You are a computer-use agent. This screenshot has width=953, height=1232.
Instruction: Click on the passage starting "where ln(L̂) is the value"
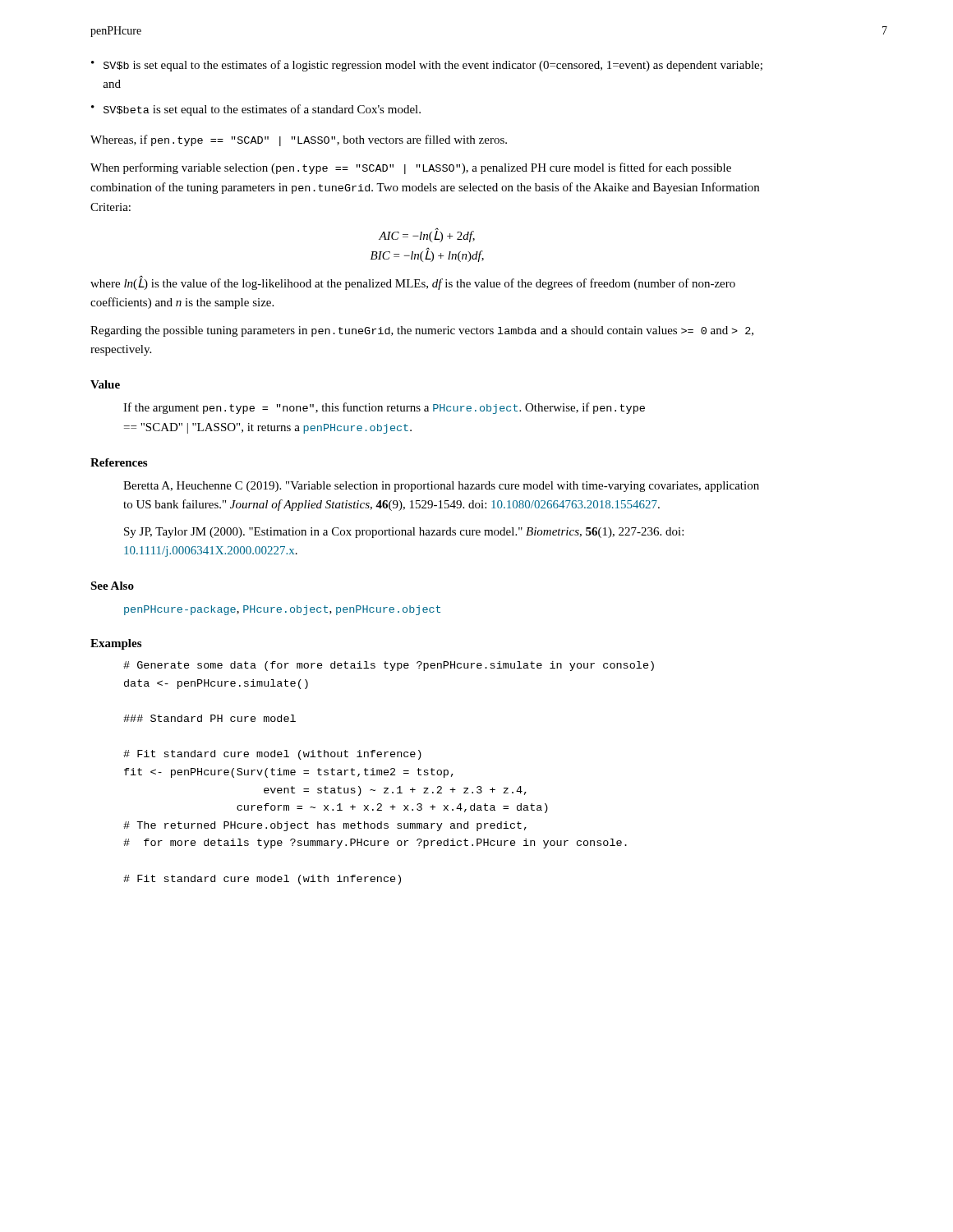(427, 293)
